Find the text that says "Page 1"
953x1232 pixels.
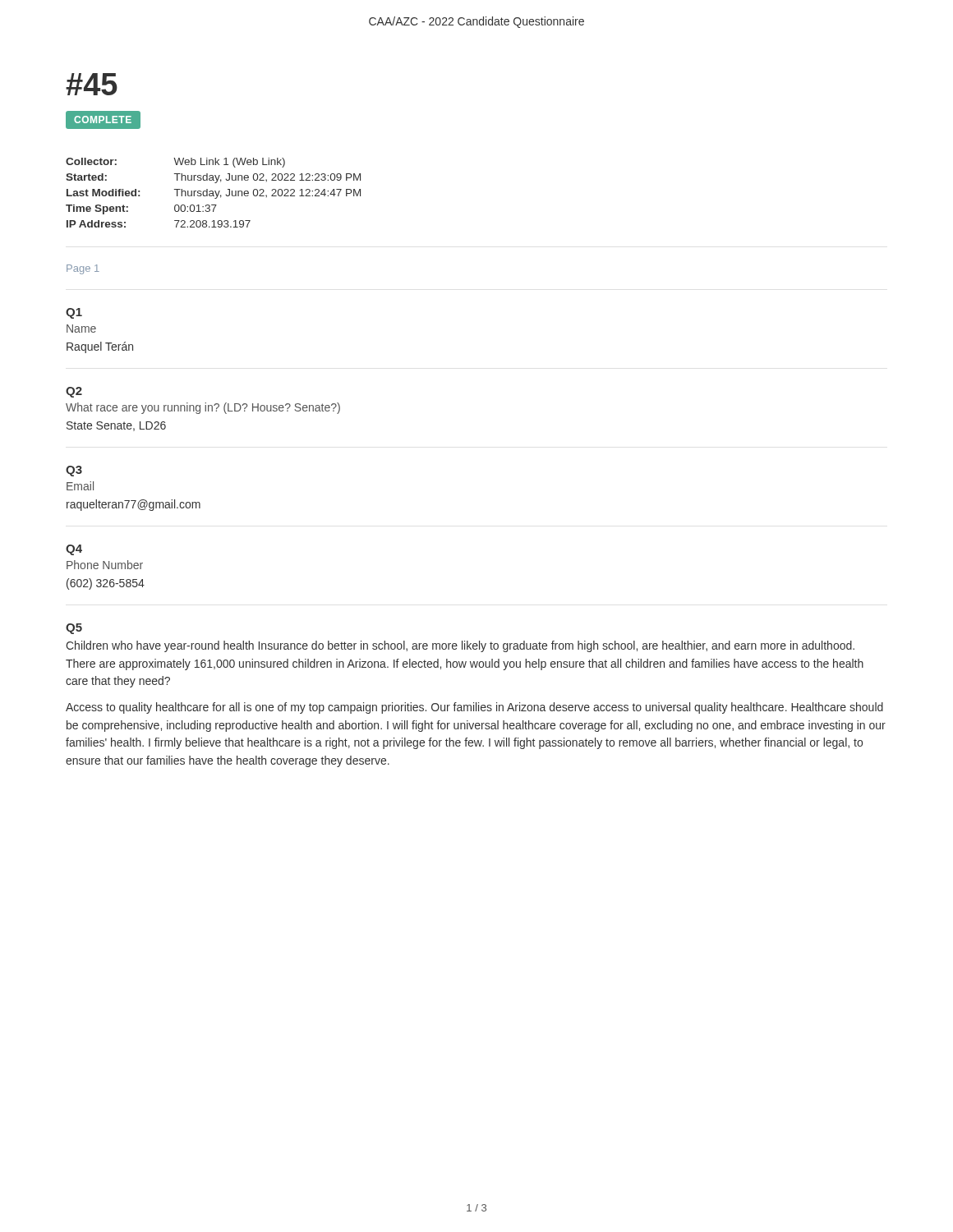pyautogui.click(x=83, y=268)
